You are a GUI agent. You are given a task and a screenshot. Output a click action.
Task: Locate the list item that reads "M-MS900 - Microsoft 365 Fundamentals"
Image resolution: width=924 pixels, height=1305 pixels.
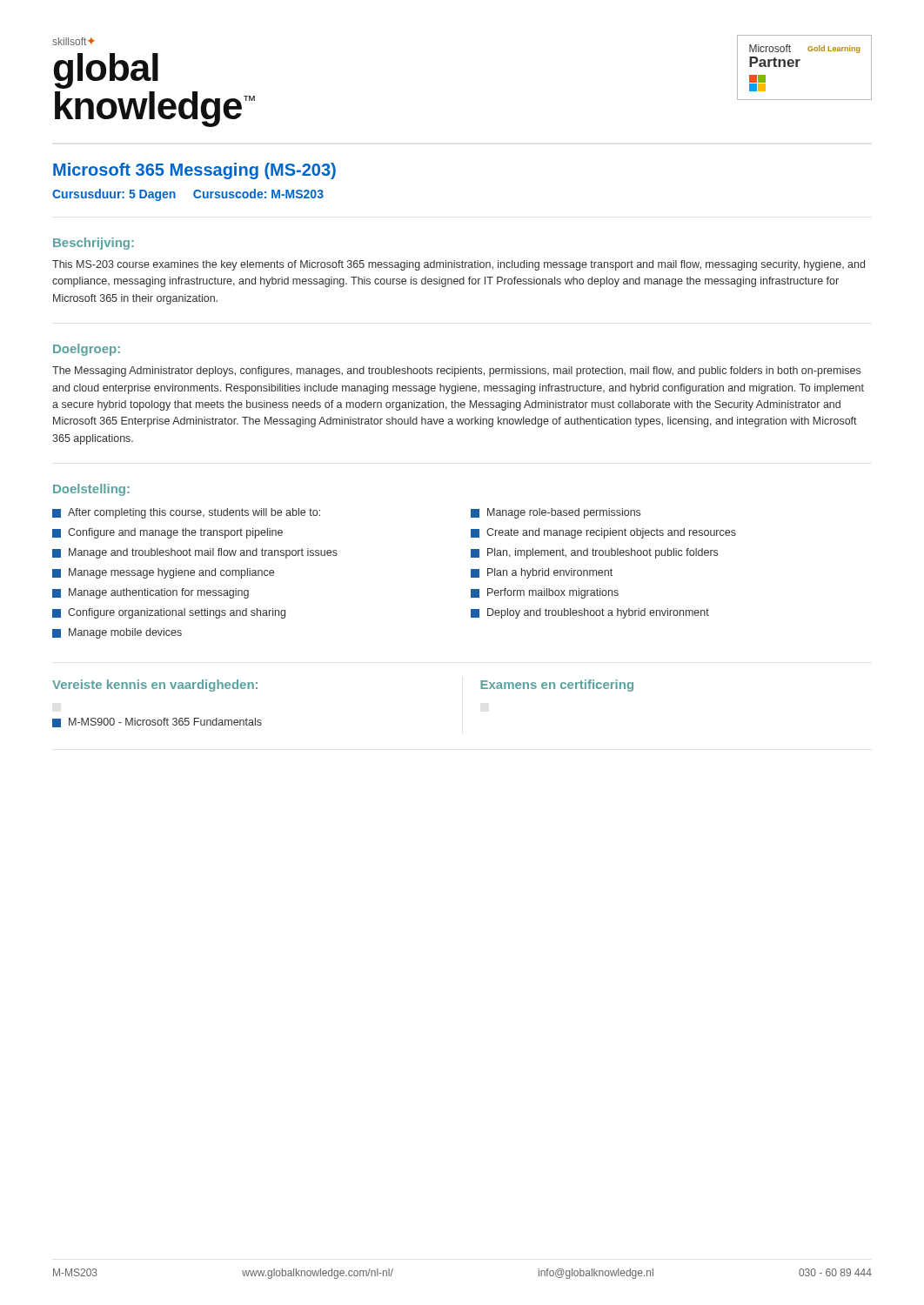(x=157, y=722)
